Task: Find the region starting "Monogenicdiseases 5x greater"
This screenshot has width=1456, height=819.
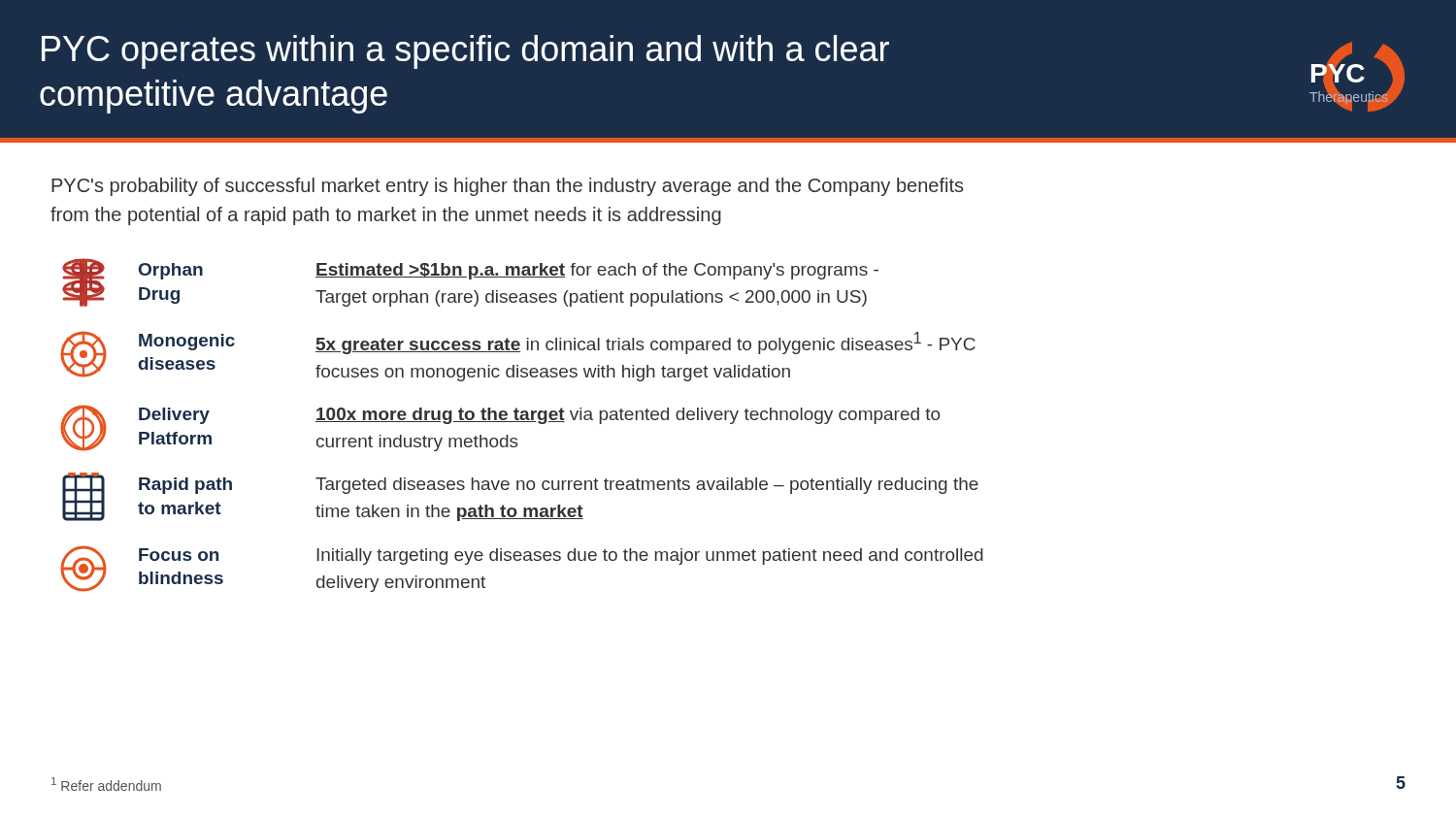Action: (x=728, y=356)
